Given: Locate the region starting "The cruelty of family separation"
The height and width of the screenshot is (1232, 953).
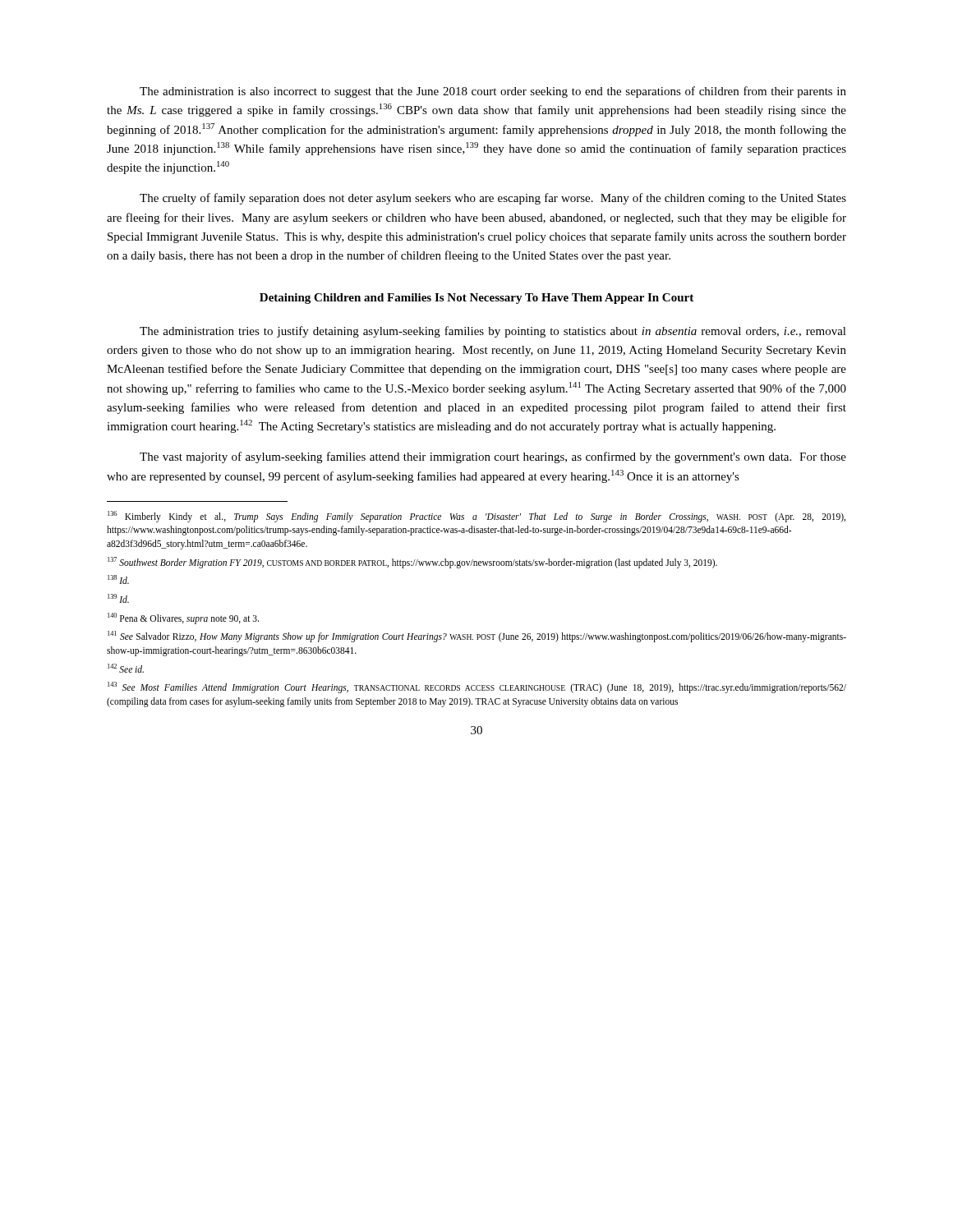Looking at the screenshot, I should click(x=476, y=227).
